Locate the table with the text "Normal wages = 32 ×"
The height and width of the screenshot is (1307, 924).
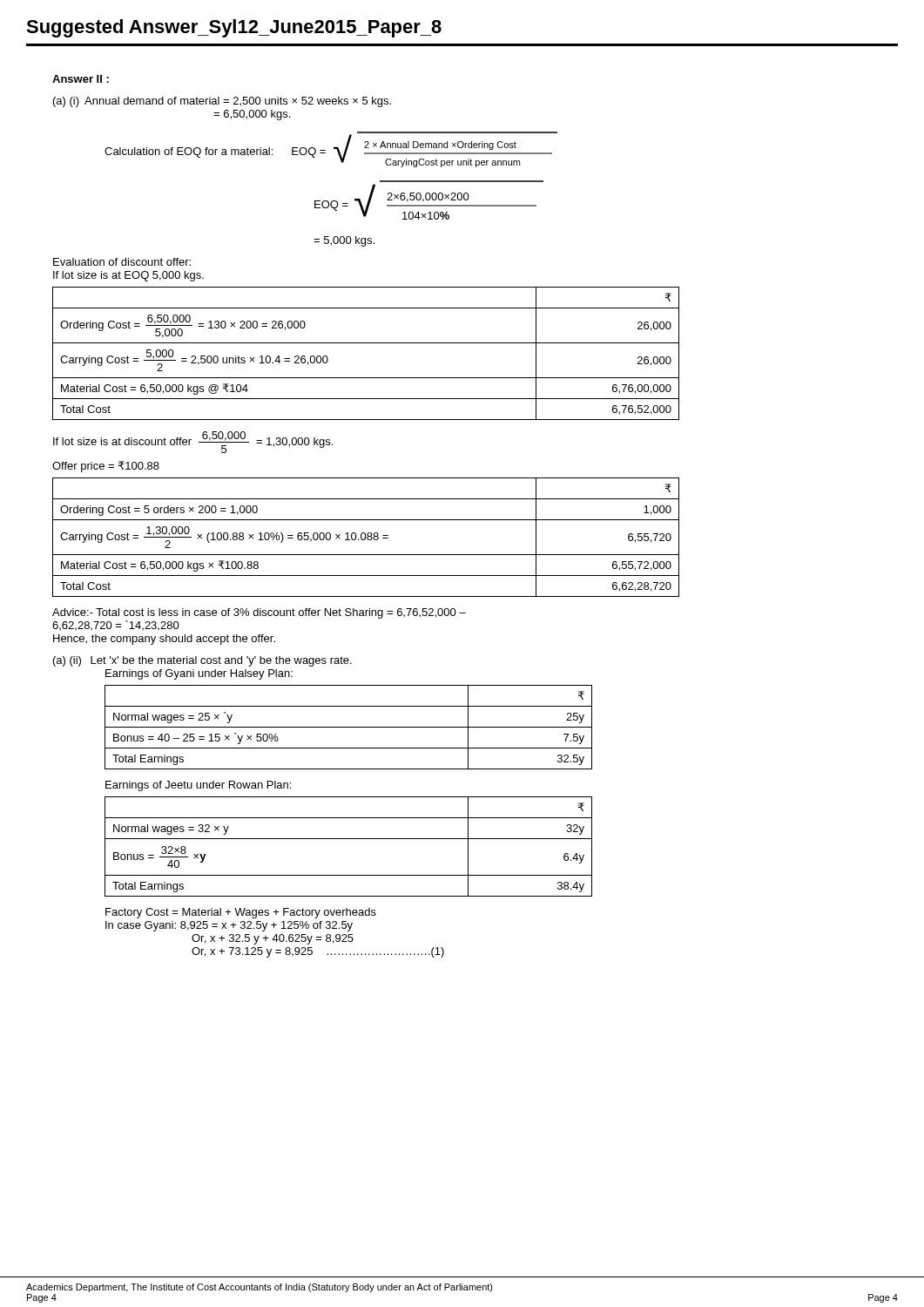(488, 846)
